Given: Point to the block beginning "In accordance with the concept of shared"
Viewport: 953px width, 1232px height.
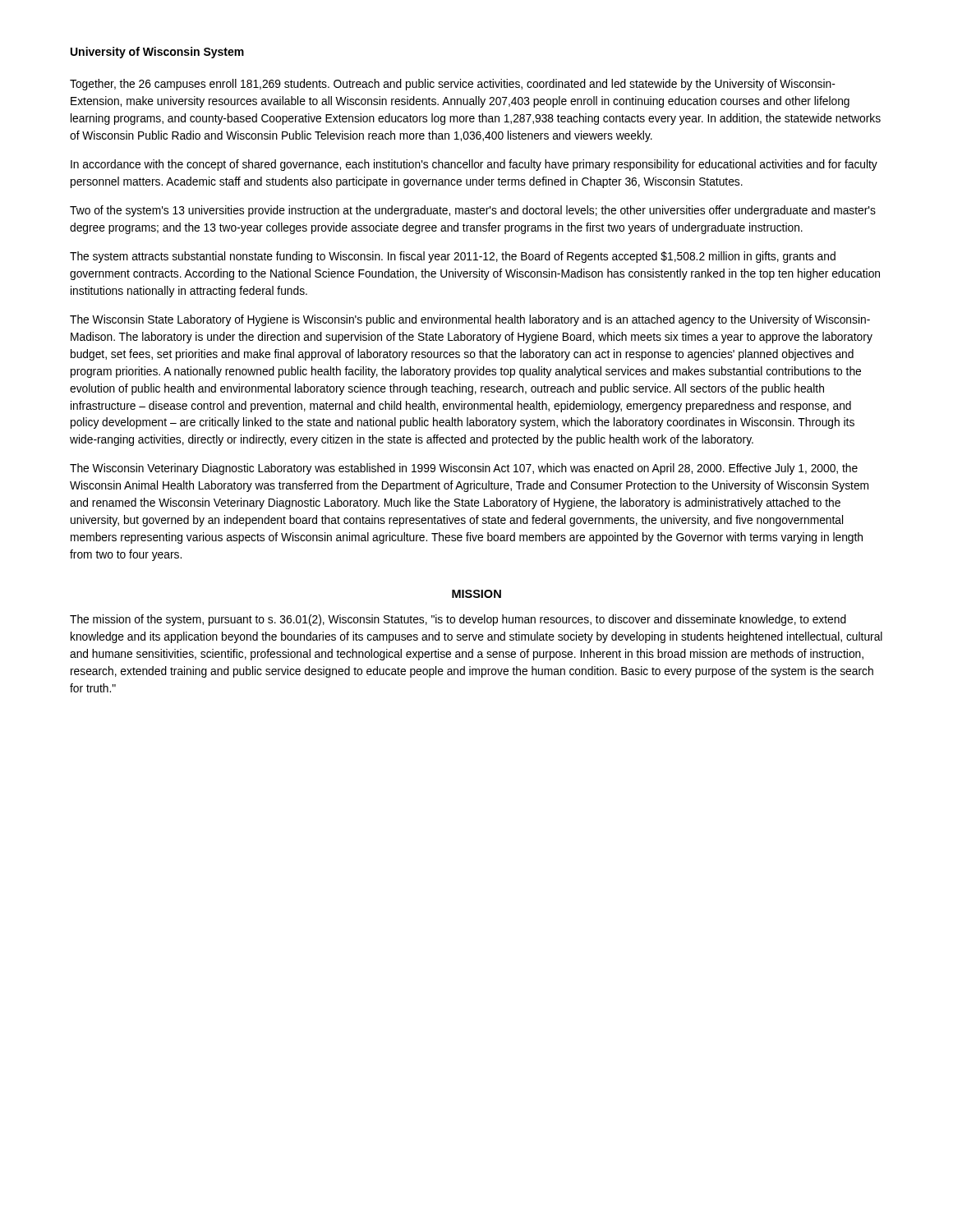Looking at the screenshot, I should (474, 173).
